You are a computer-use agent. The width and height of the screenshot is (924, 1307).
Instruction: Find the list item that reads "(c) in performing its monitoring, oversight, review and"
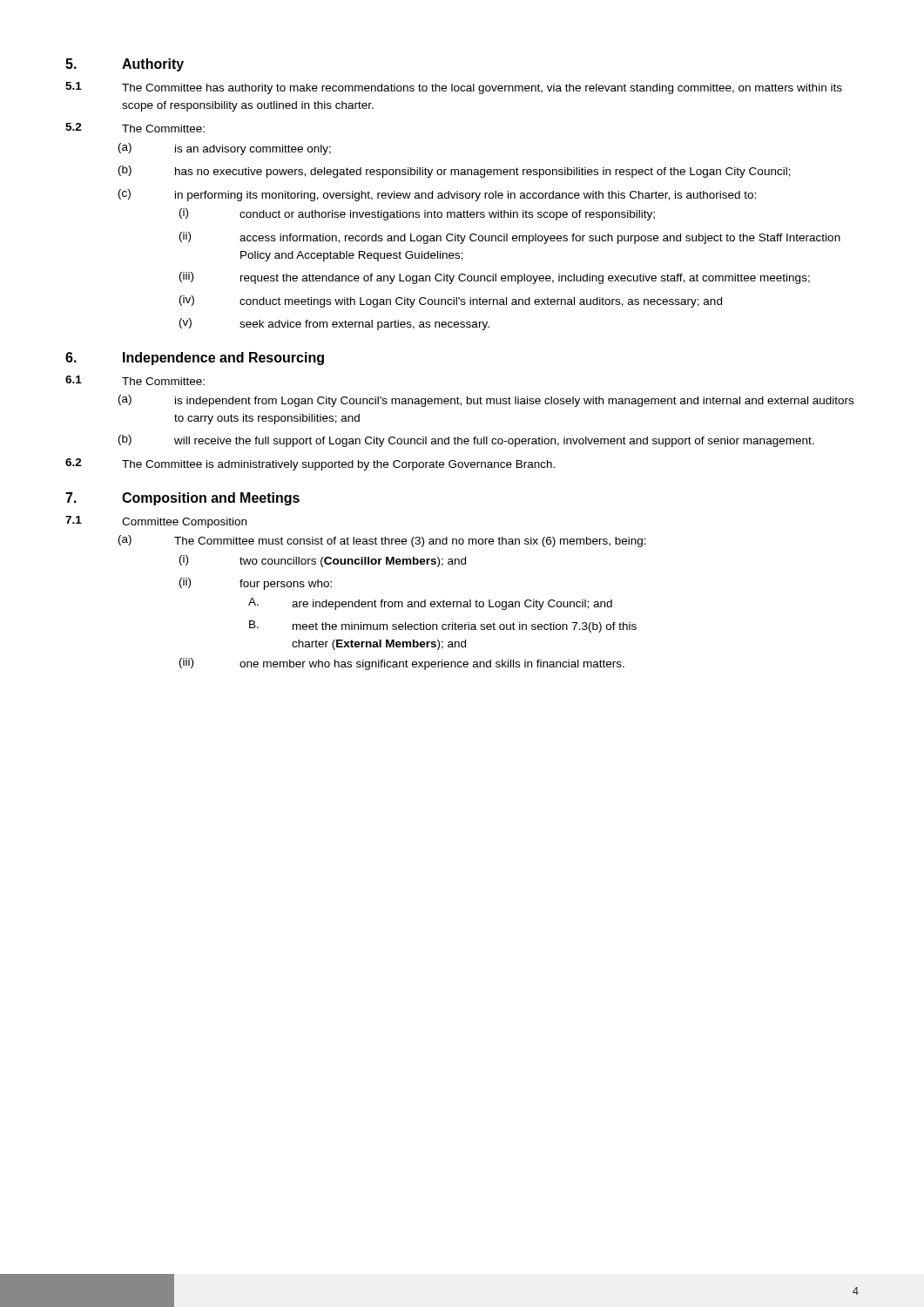click(488, 195)
